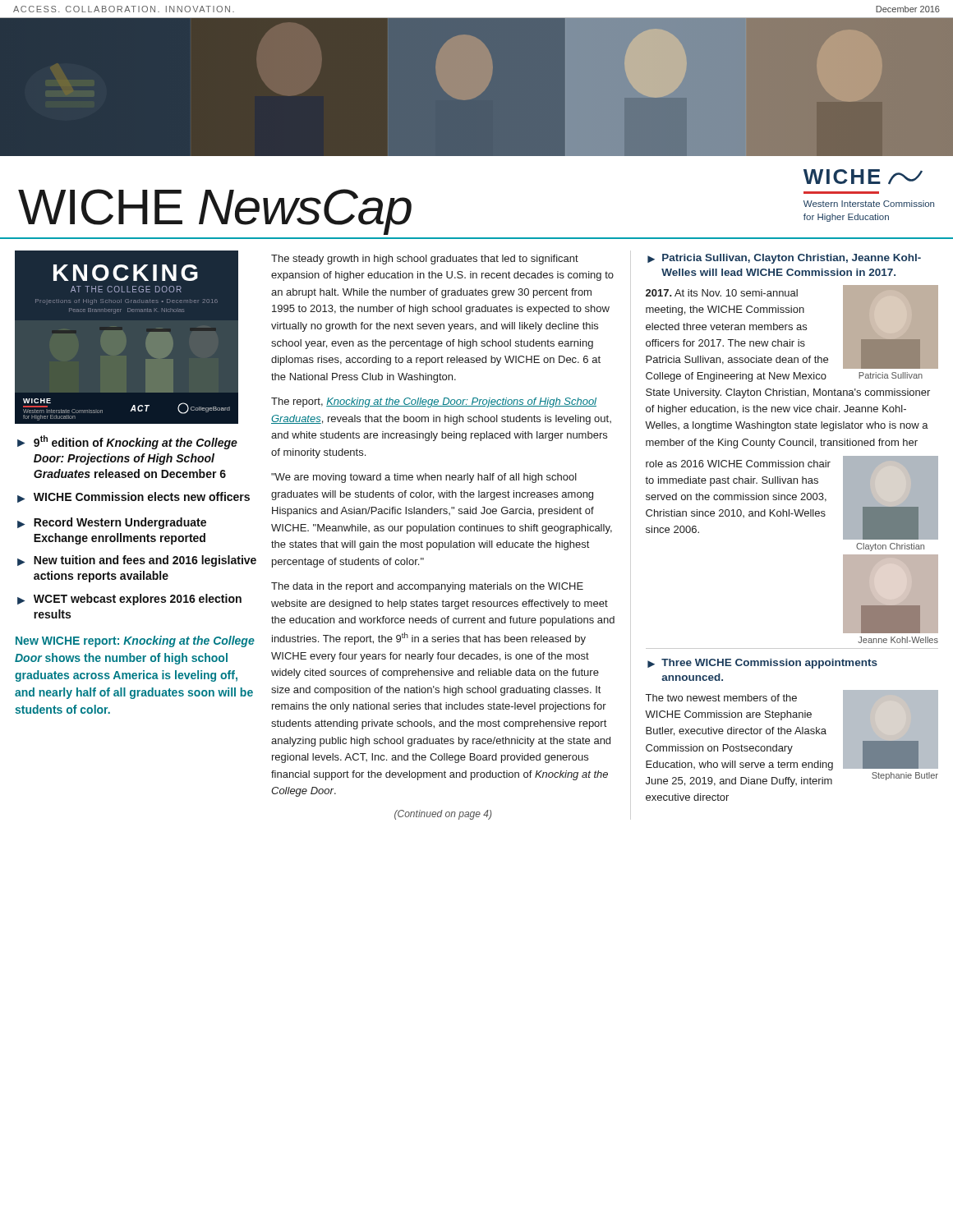This screenshot has height=1232, width=953.
Task: Locate the region starting "Jeanne Kohl-Welles"
Action: tap(898, 640)
